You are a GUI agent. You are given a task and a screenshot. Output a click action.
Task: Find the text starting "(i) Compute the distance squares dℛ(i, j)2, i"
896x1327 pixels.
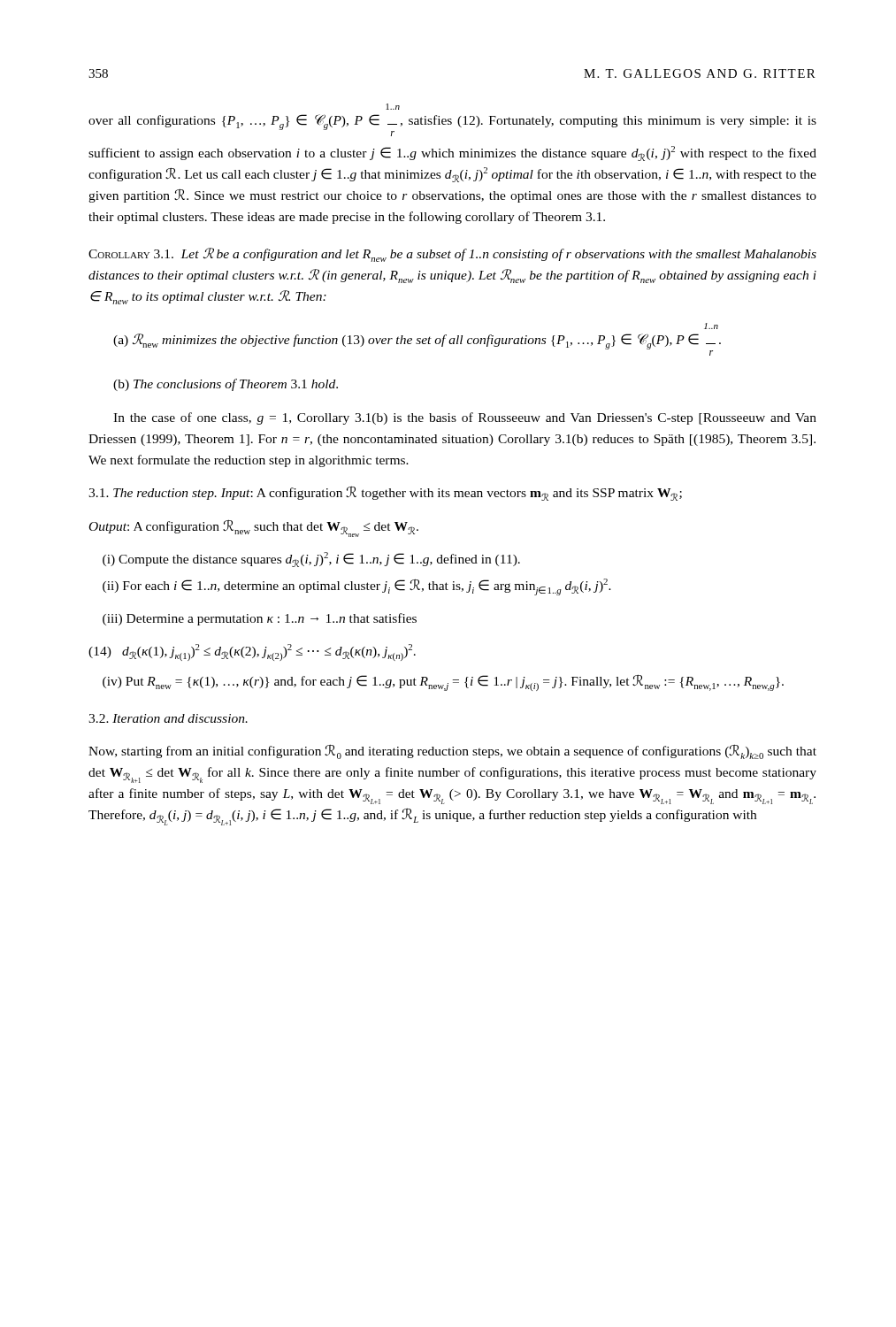coord(452,559)
